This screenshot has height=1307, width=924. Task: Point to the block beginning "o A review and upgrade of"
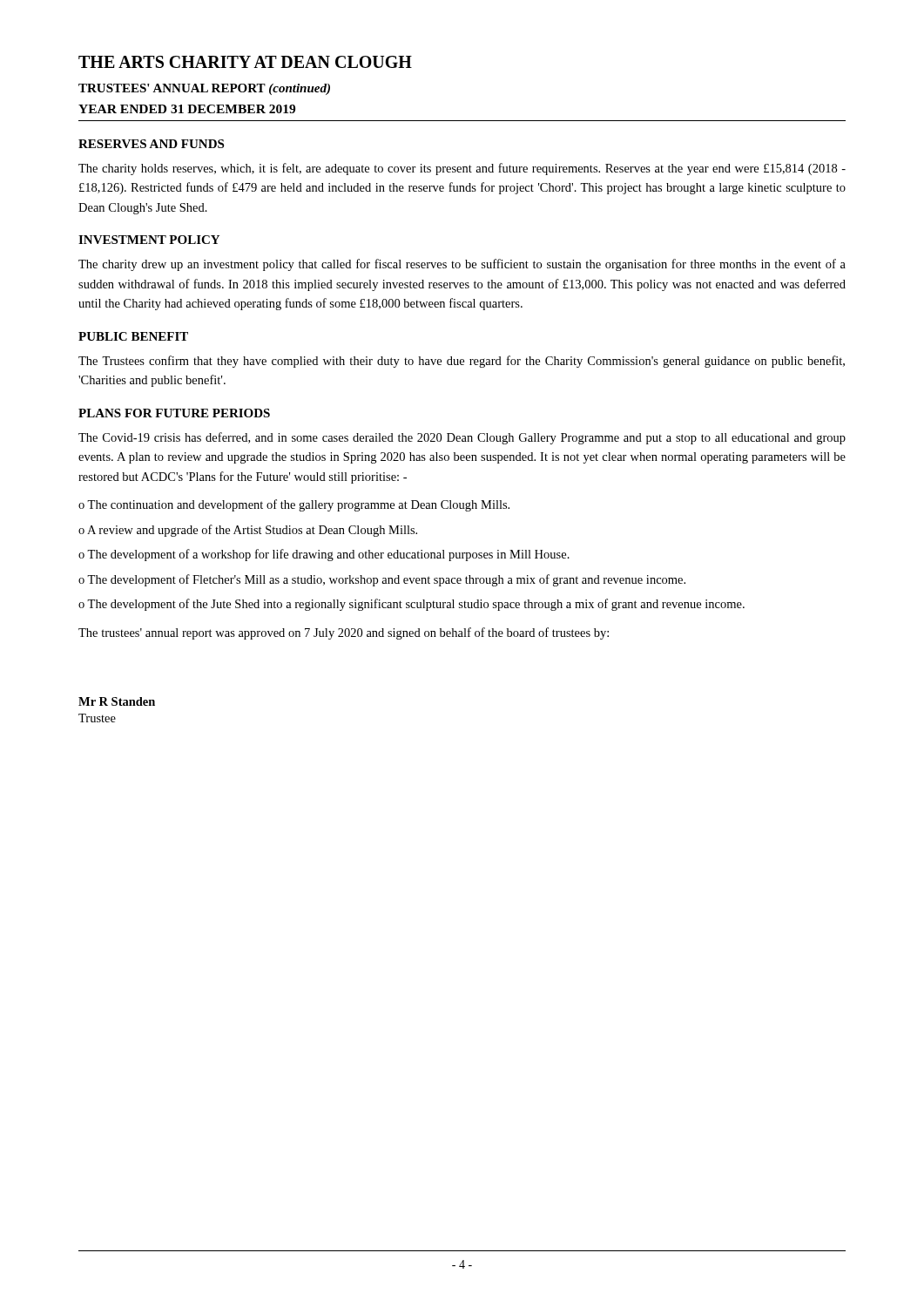pyautogui.click(x=248, y=529)
